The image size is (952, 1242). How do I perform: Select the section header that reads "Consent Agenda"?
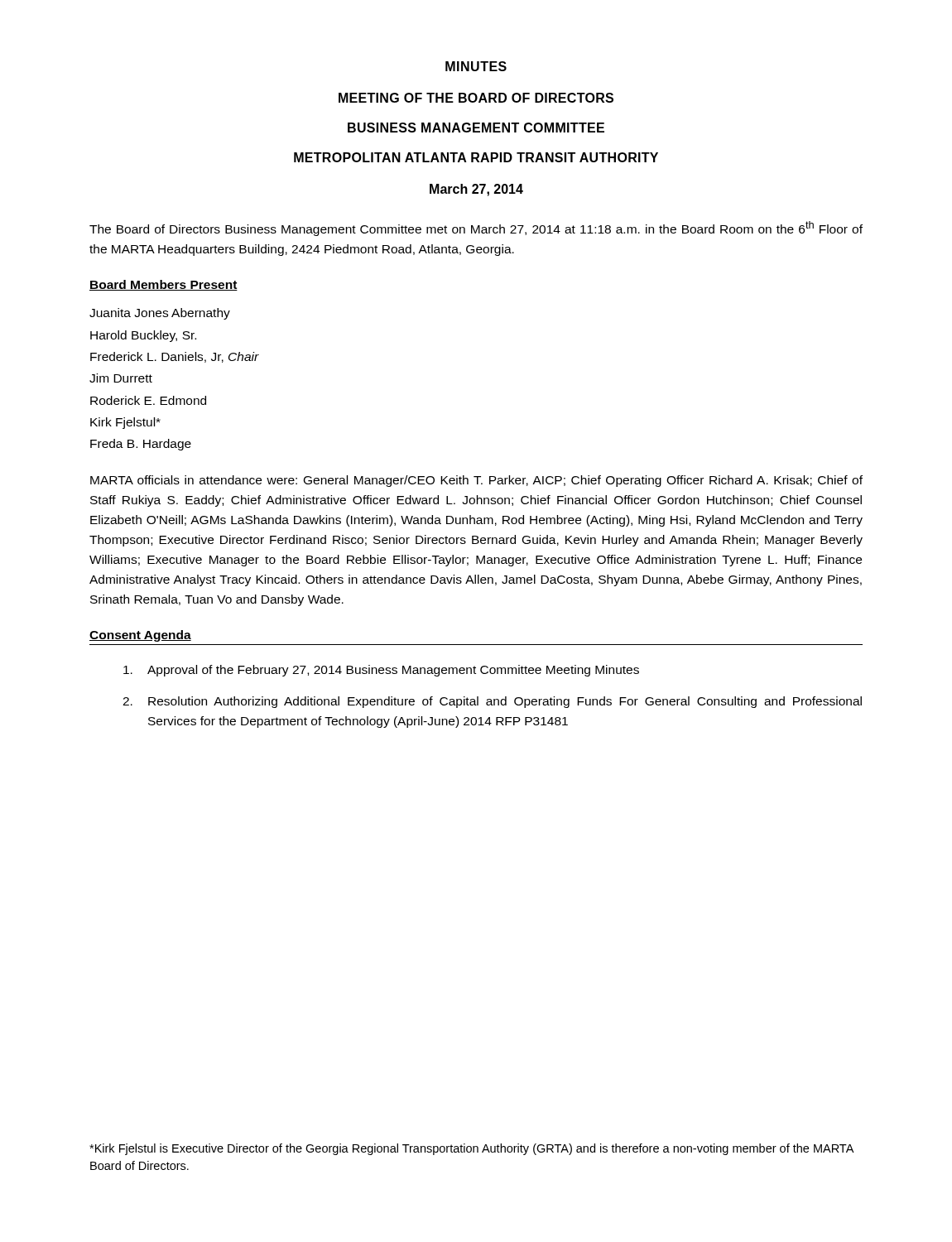pyautogui.click(x=140, y=634)
